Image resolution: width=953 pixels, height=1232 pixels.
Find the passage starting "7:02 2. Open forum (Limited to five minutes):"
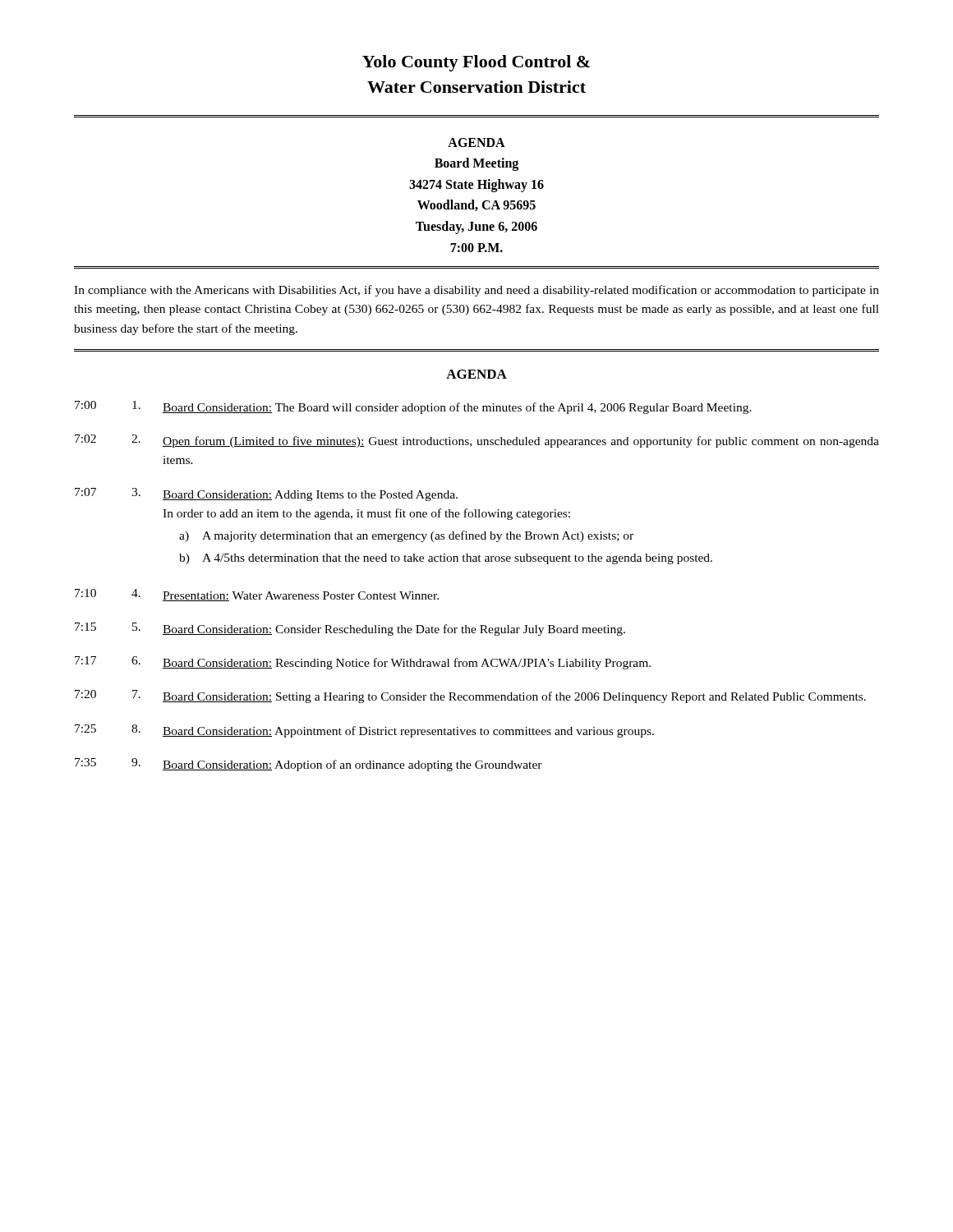pyautogui.click(x=476, y=450)
